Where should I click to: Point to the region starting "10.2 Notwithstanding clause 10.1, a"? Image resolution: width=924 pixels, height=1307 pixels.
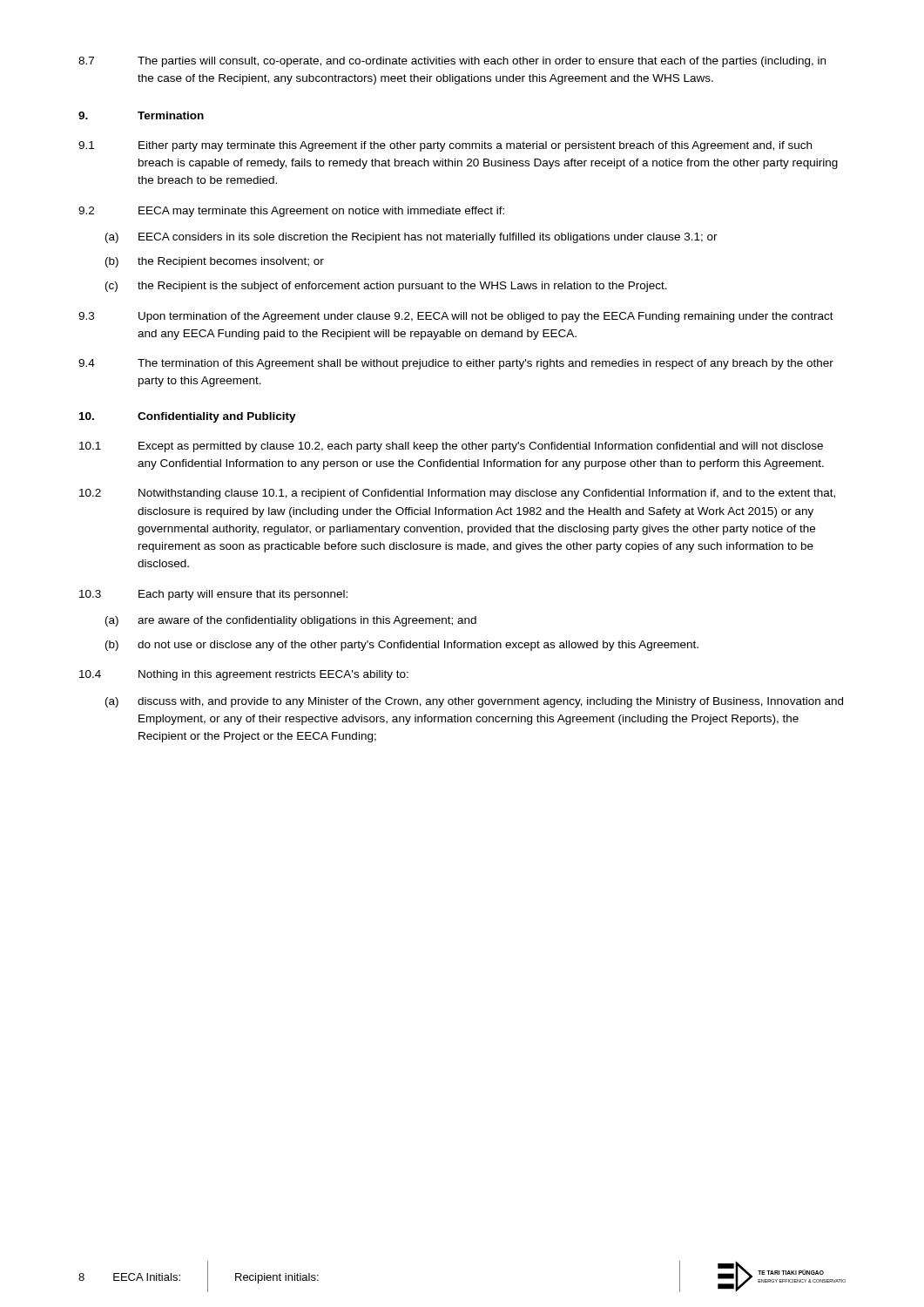462,529
